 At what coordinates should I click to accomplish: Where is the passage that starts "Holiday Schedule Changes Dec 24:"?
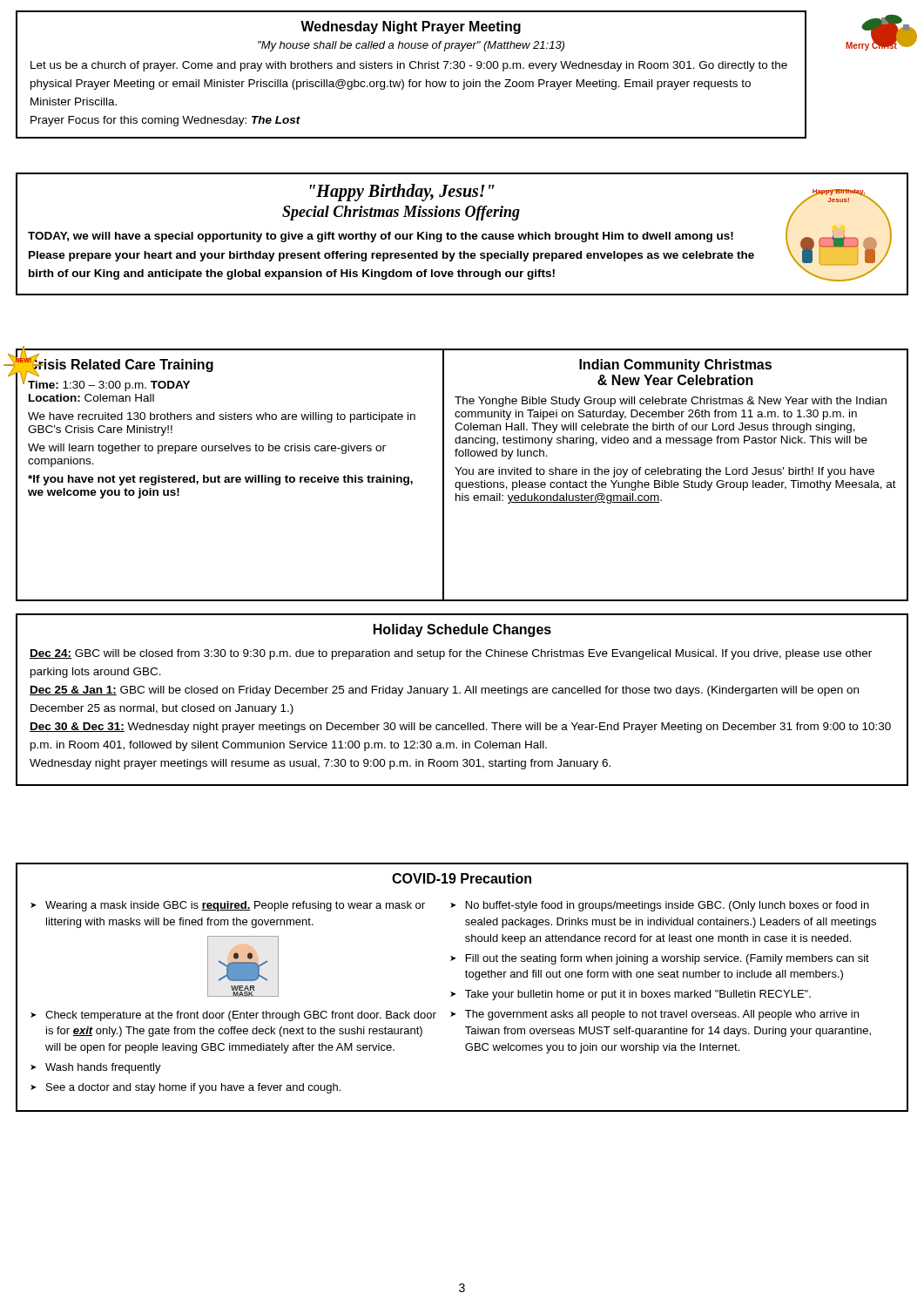pyautogui.click(x=462, y=697)
